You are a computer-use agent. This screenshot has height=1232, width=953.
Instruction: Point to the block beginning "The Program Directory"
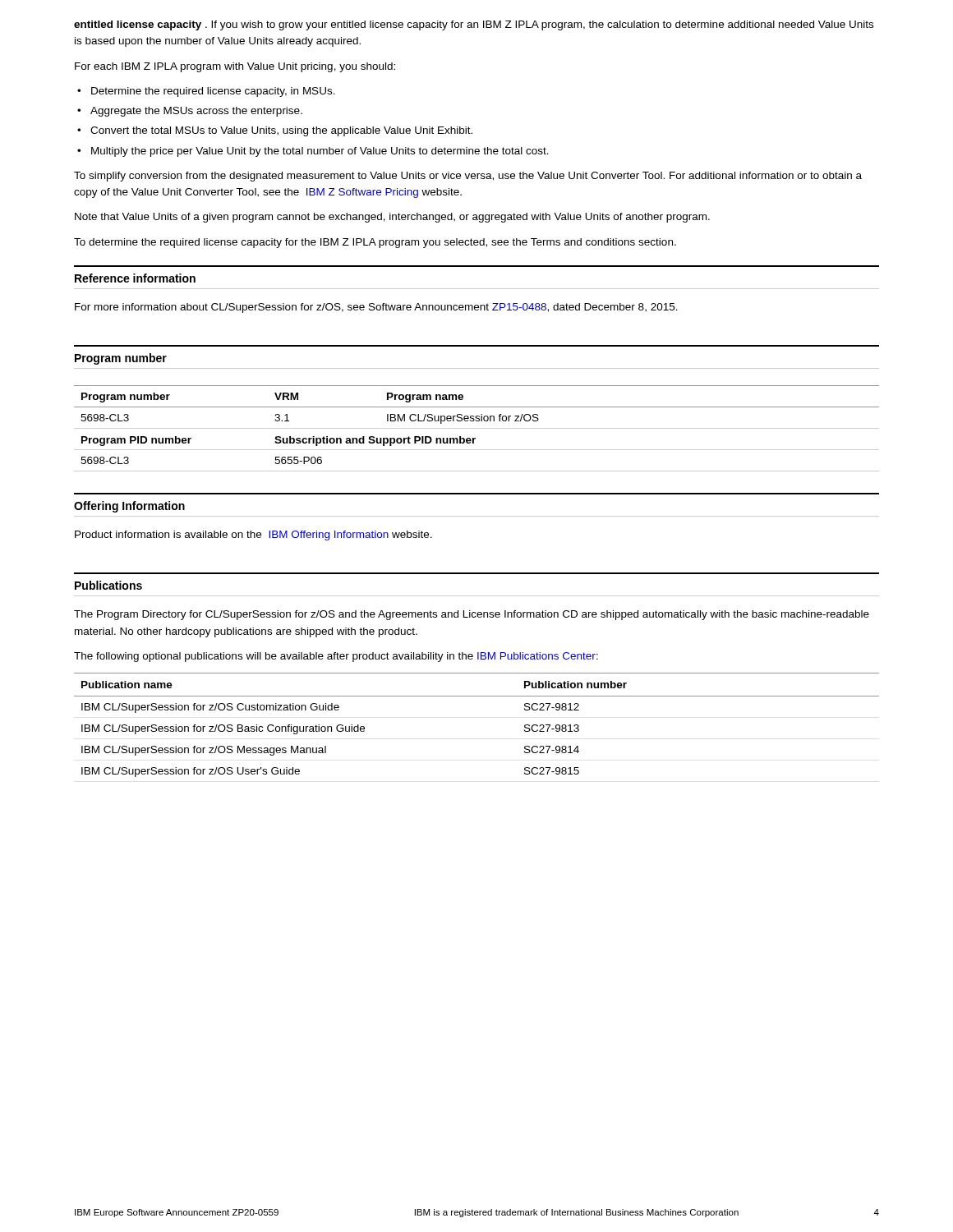tap(472, 622)
